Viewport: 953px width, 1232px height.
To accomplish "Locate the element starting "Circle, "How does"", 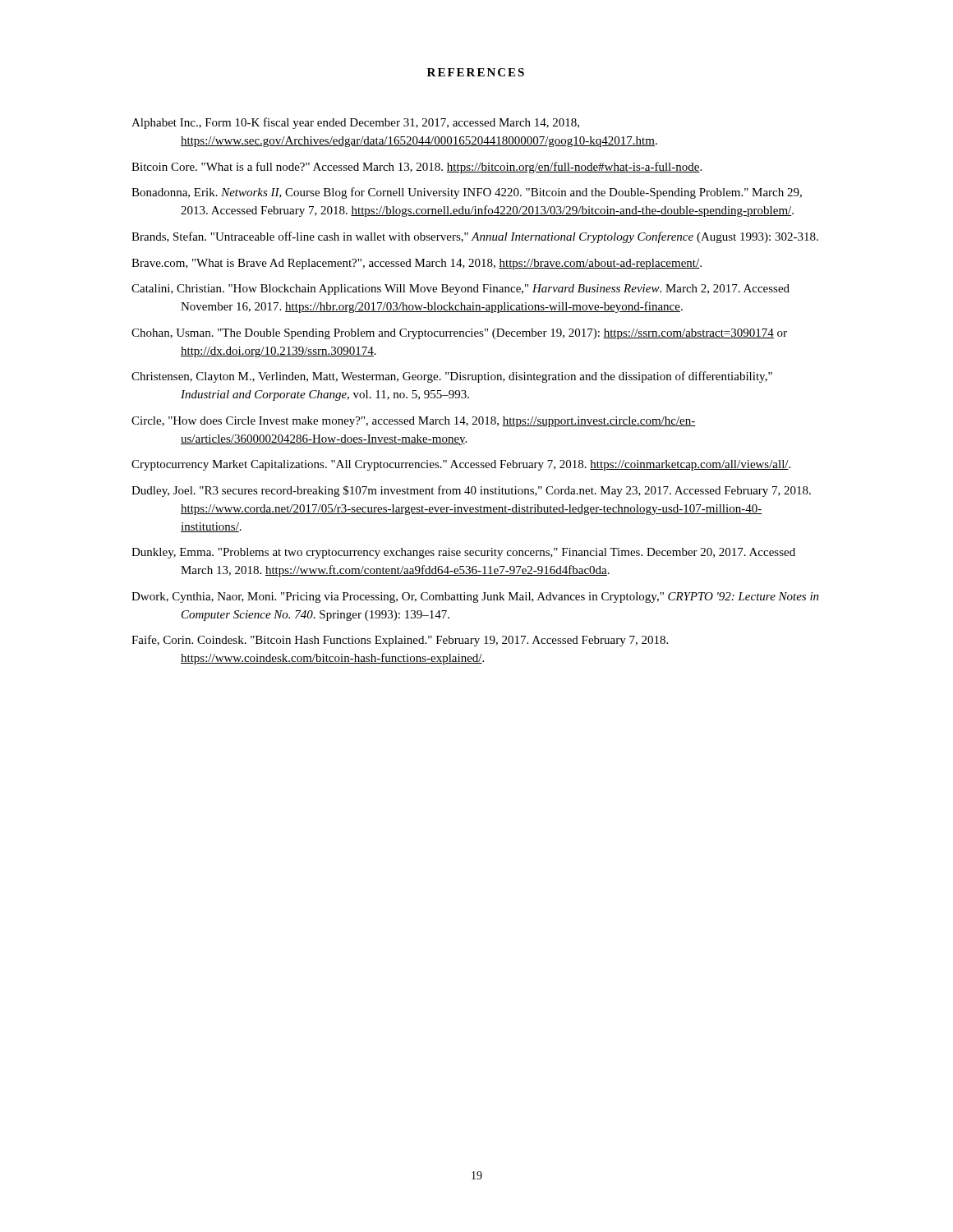I will click(413, 429).
